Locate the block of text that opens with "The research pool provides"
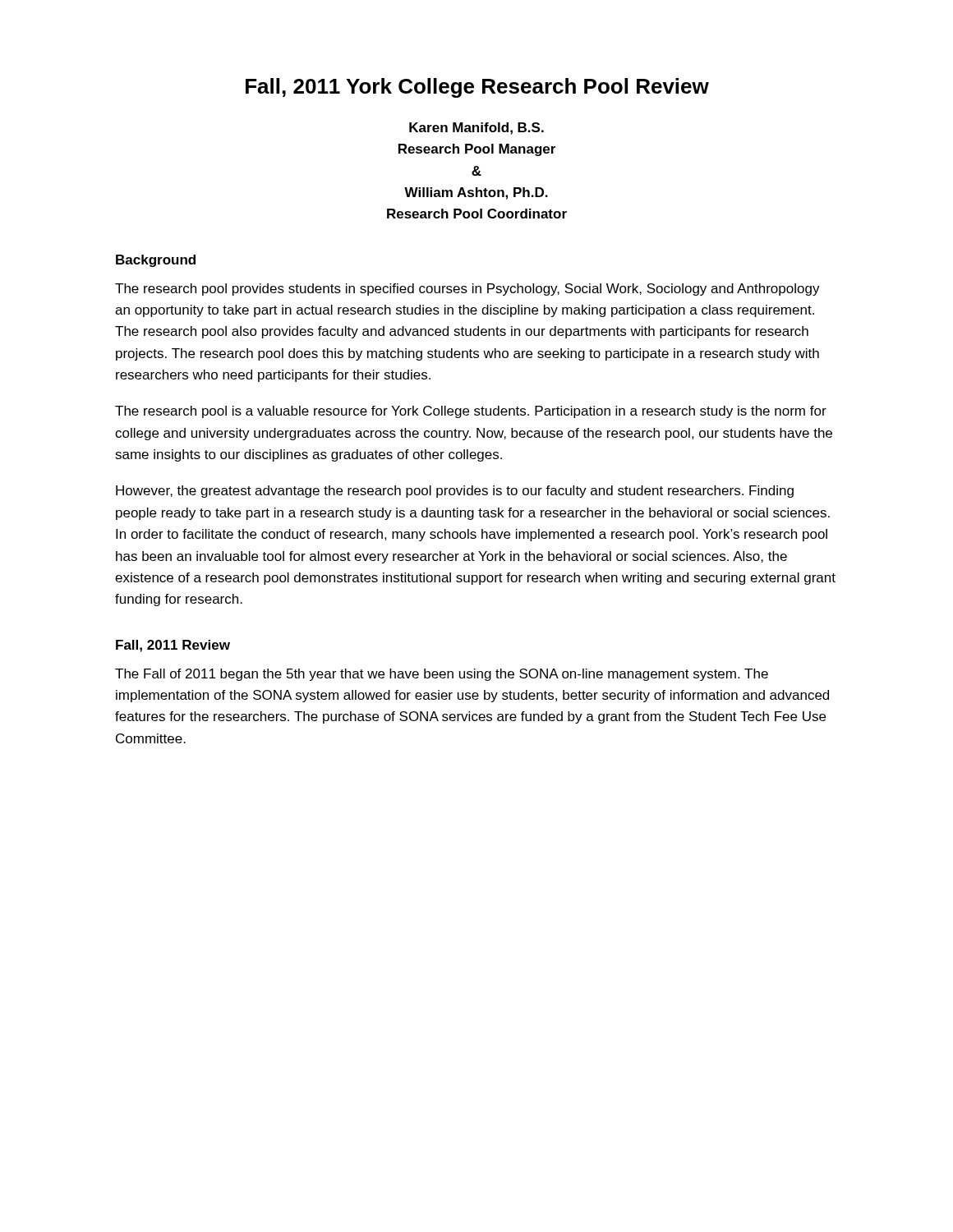 [467, 332]
